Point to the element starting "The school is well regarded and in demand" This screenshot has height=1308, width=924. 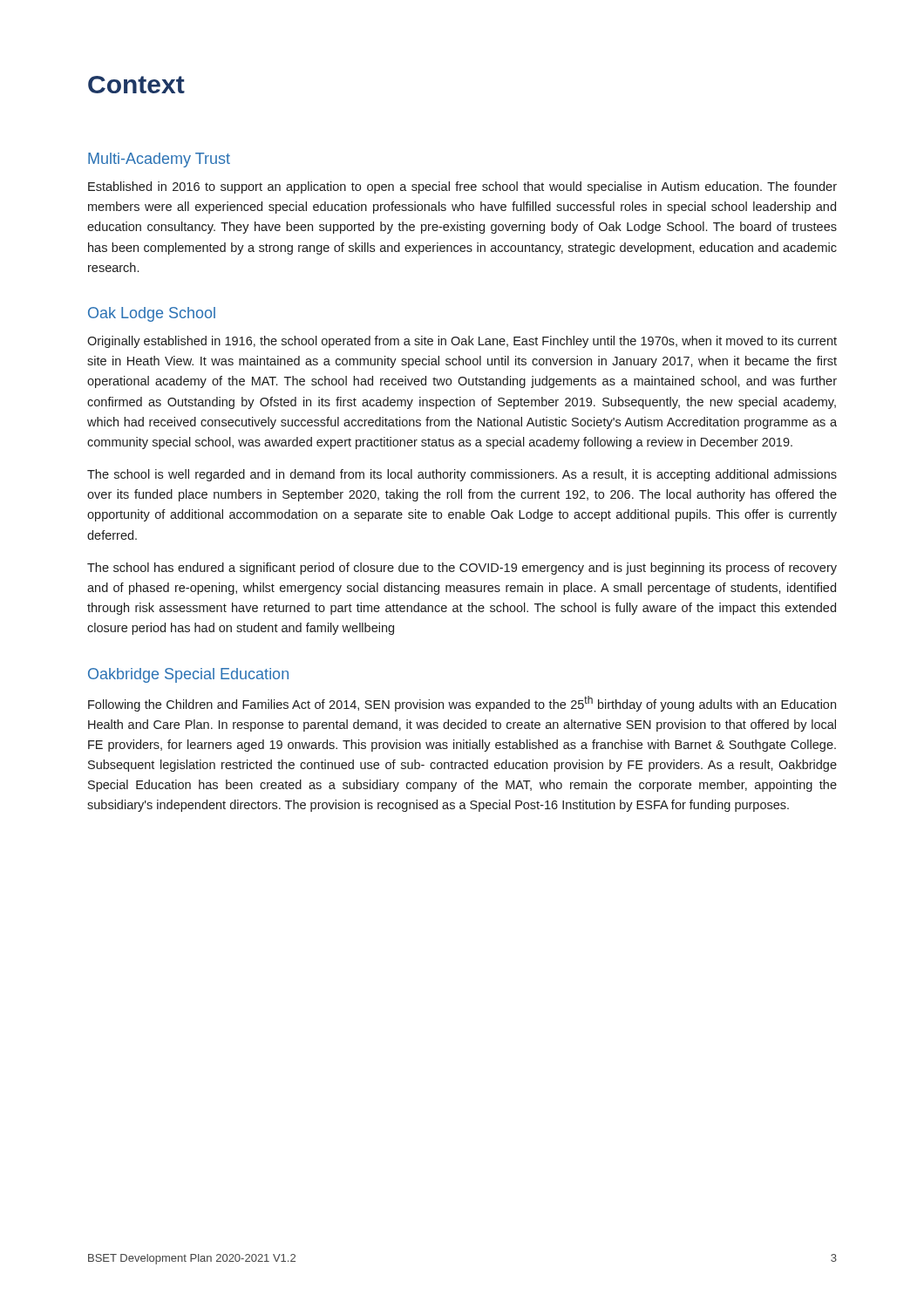point(462,505)
